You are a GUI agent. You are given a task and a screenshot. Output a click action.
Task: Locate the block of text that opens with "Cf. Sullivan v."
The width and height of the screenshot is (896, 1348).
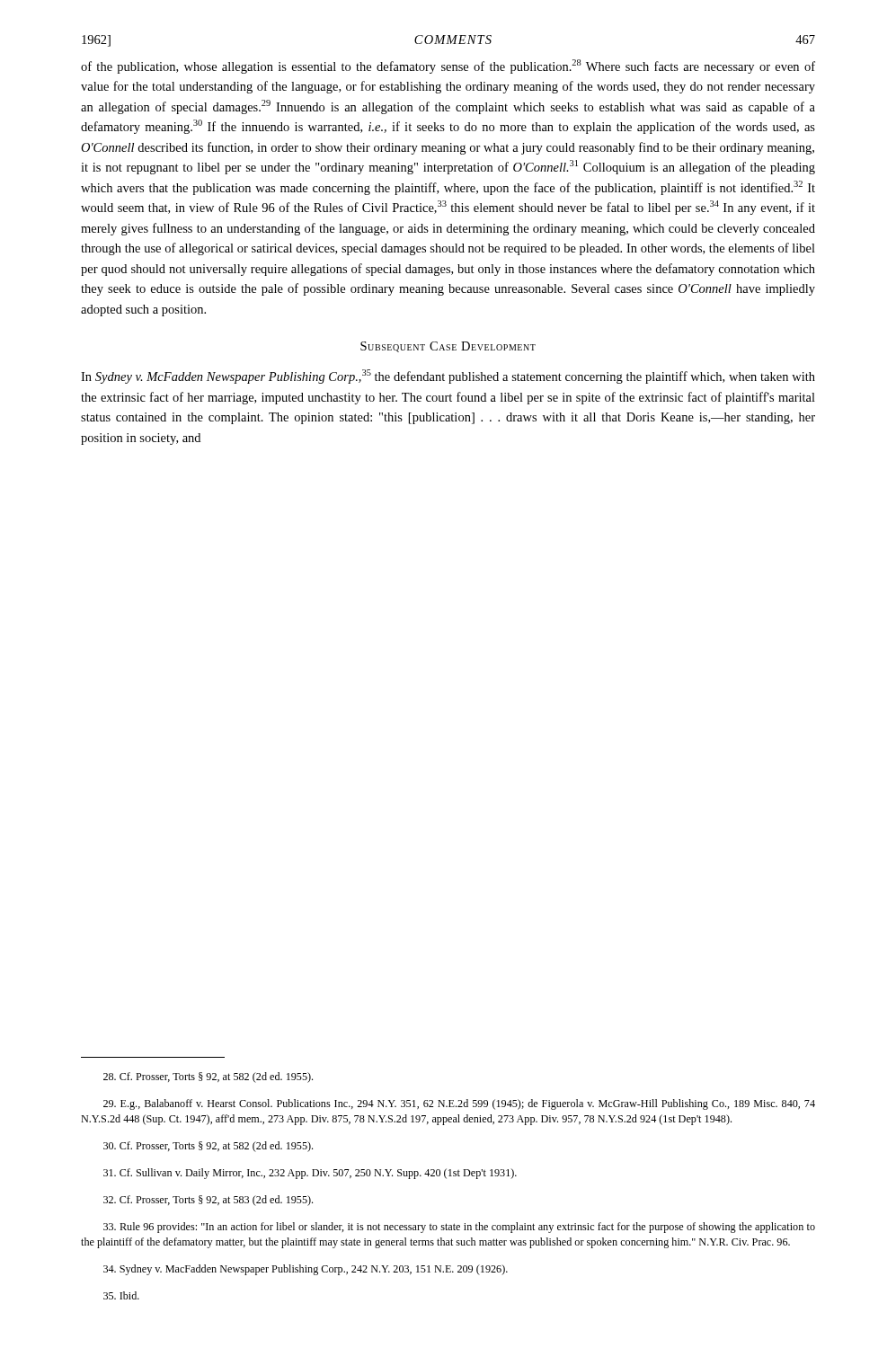(x=448, y=1173)
